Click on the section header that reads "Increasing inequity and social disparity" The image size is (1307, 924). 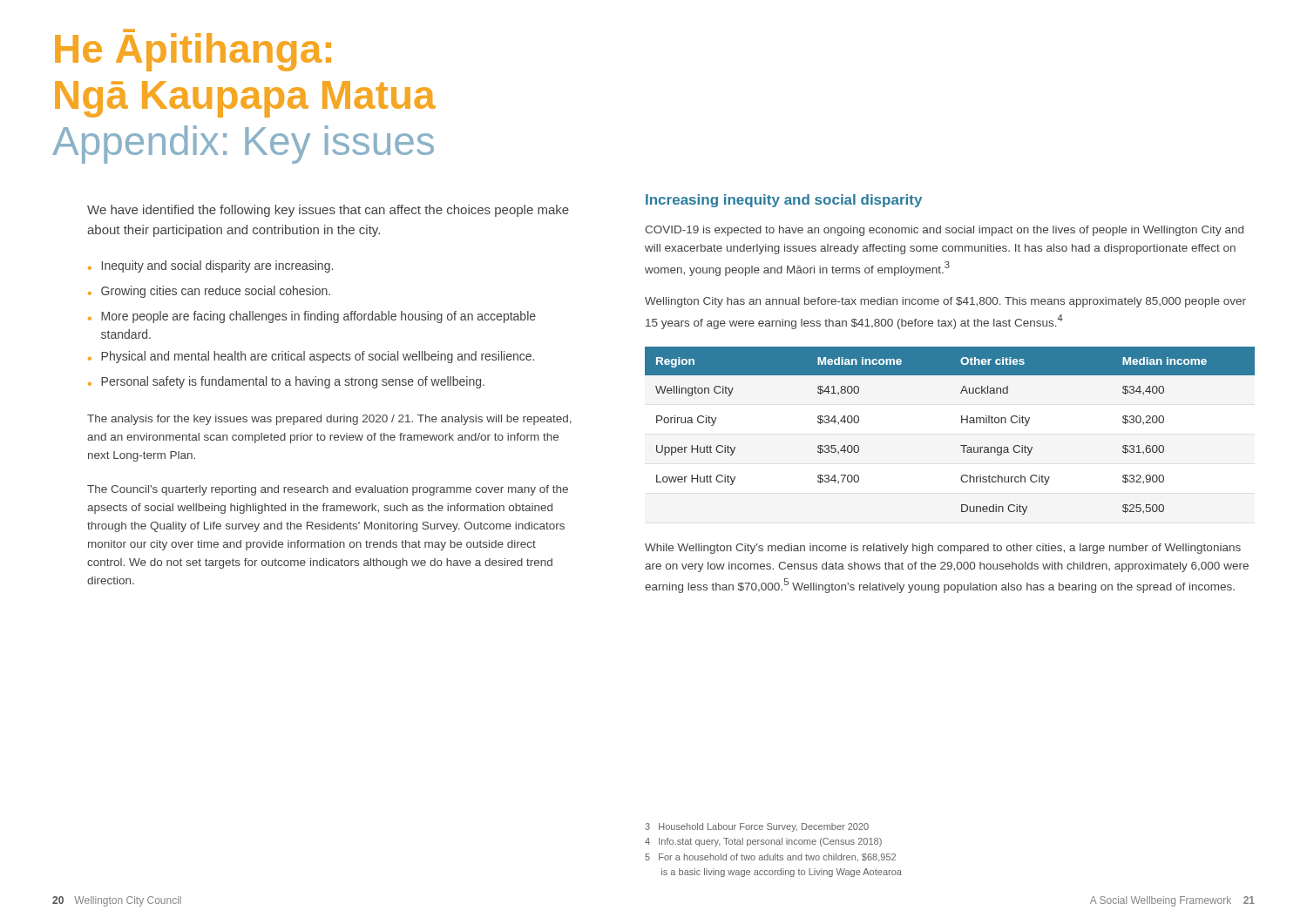(x=783, y=200)
